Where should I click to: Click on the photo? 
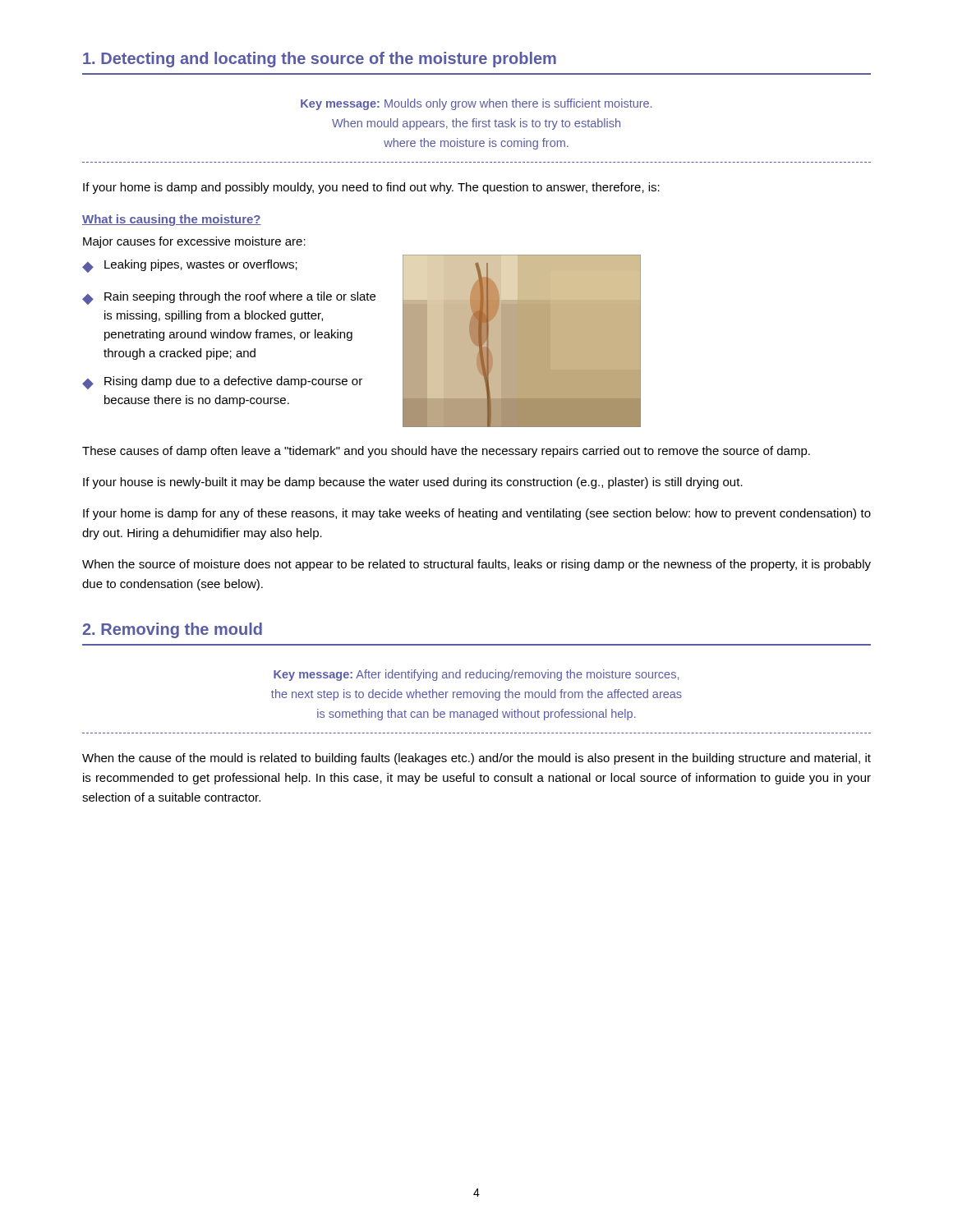tap(522, 342)
